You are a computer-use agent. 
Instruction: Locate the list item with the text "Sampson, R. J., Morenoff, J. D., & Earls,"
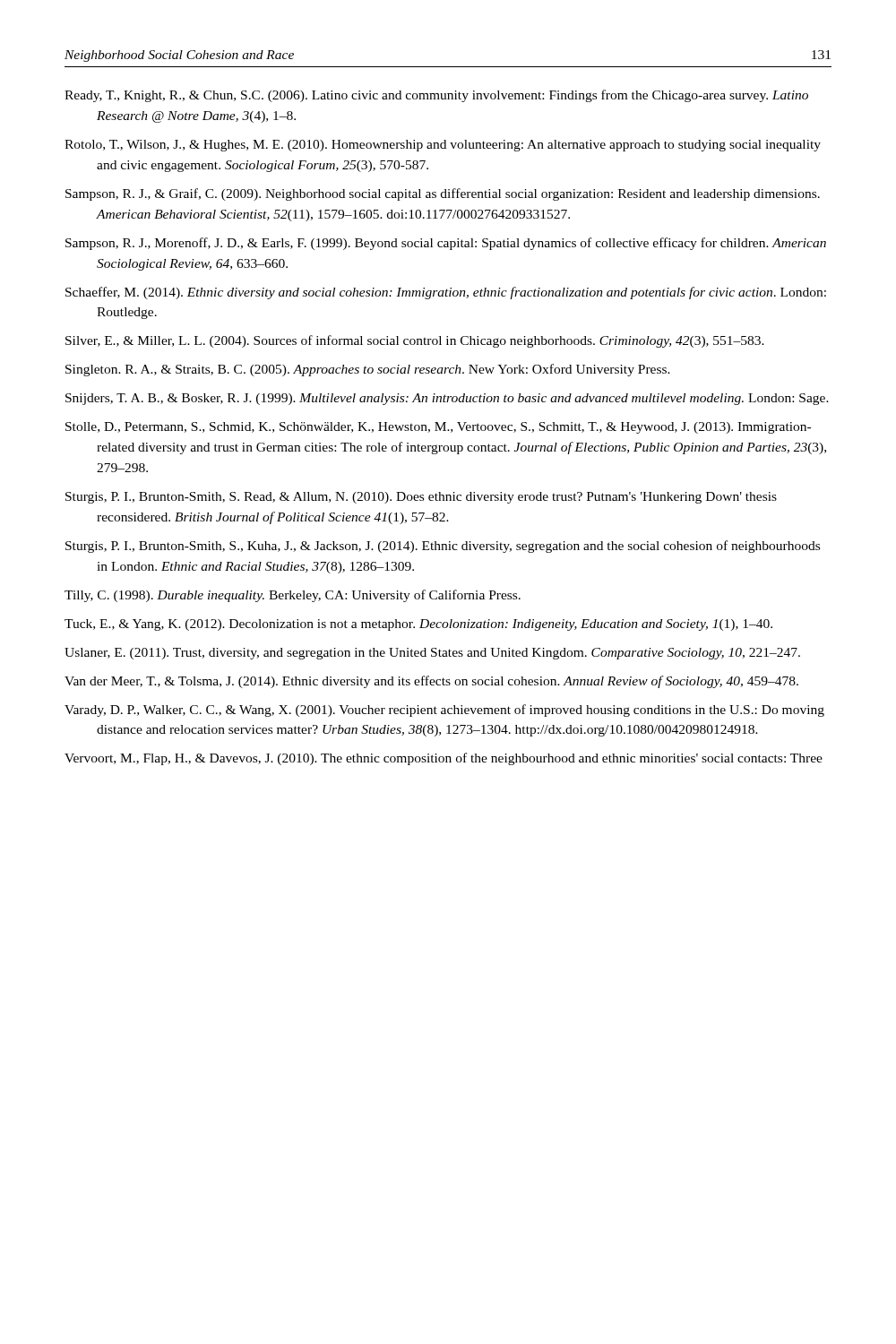click(x=446, y=252)
